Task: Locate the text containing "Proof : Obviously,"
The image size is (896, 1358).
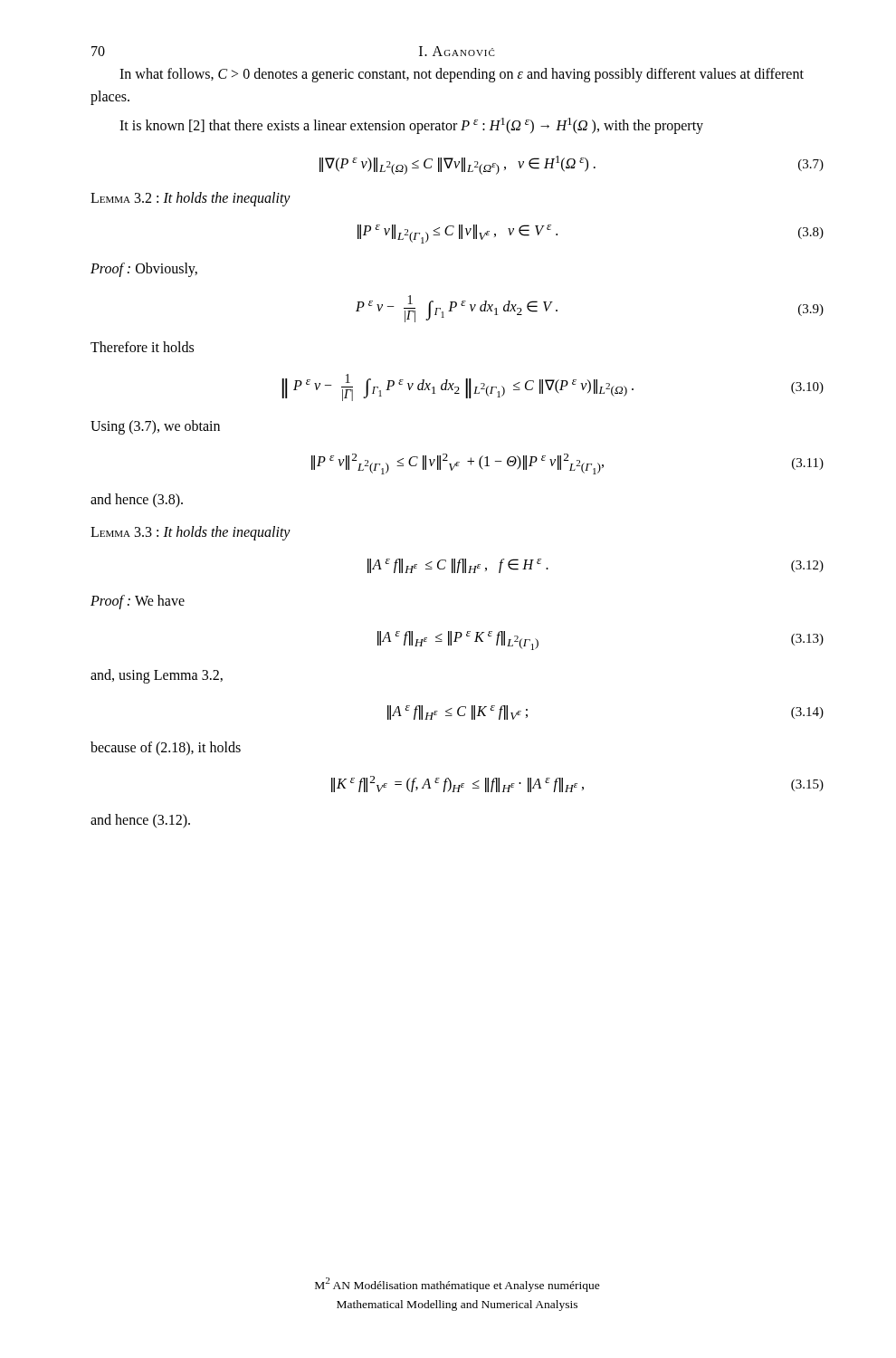Action: pyautogui.click(x=144, y=269)
